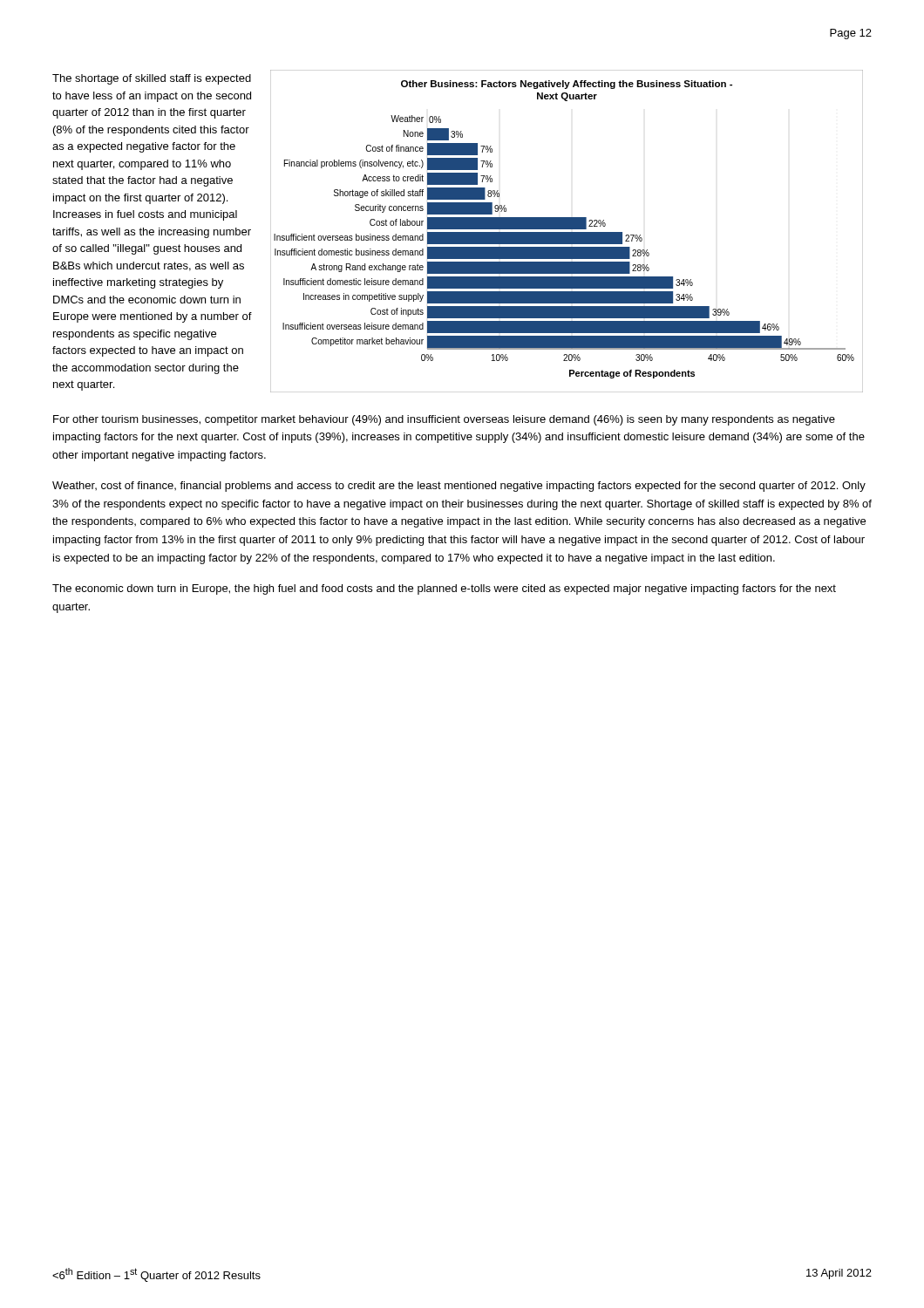Find the block starting "The shortage of skilled staff is"
Image resolution: width=924 pixels, height=1308 pixels.
[152, 231]
